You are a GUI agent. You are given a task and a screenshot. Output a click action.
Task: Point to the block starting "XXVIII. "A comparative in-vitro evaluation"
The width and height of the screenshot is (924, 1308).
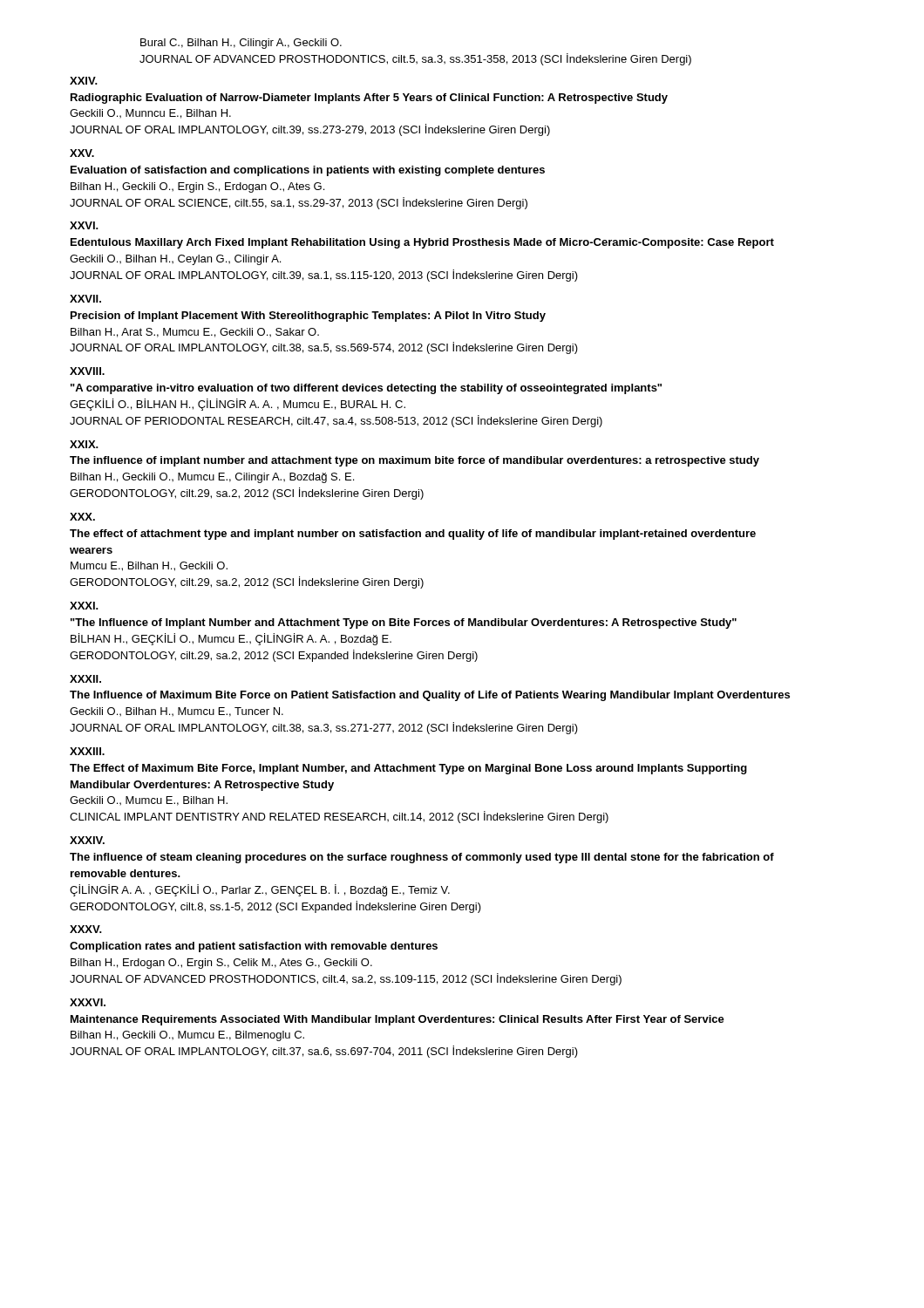click(x=436, y=397)
